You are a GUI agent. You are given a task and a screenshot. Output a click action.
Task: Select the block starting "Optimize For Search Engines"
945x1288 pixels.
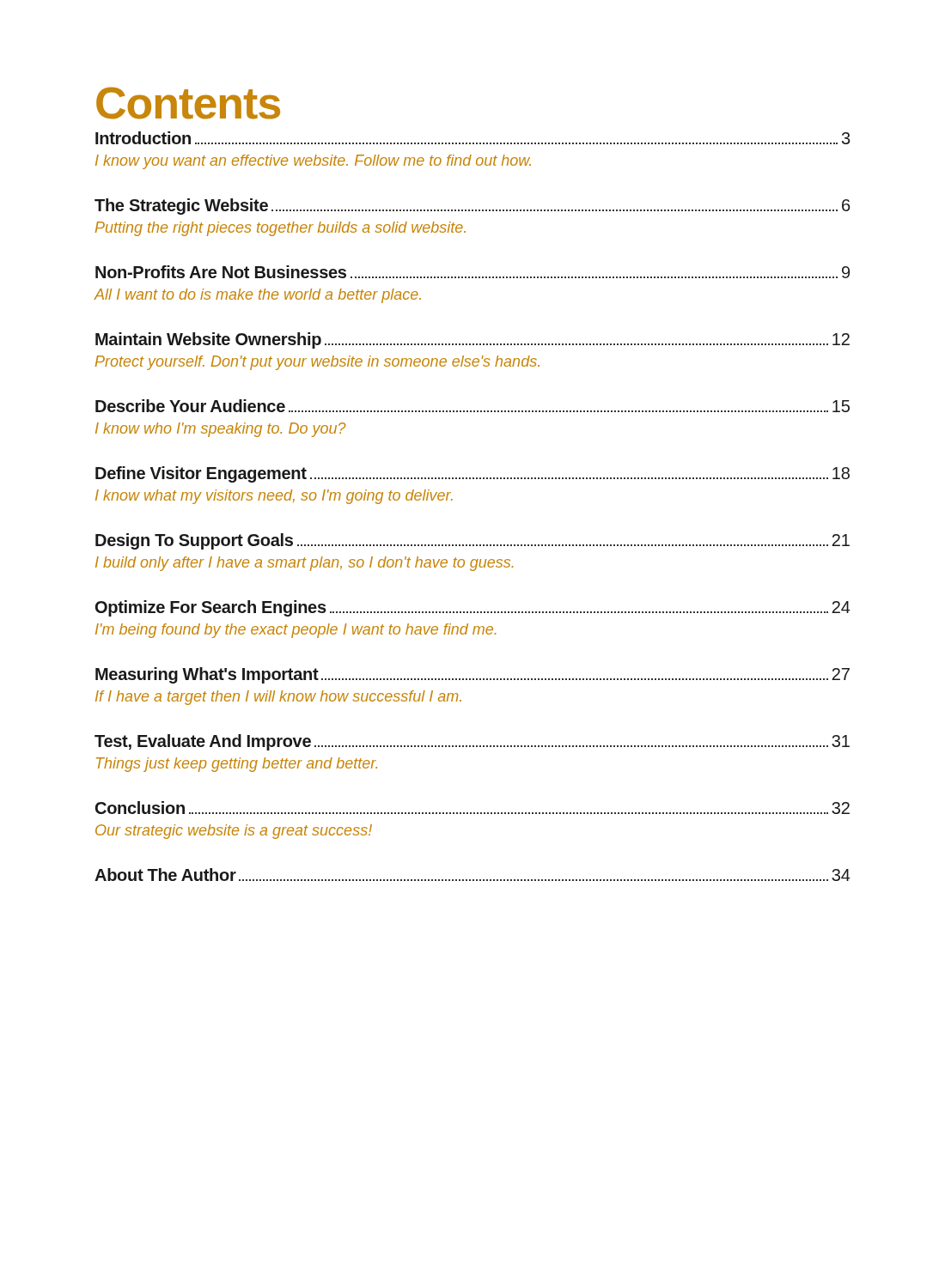point(472,618)
